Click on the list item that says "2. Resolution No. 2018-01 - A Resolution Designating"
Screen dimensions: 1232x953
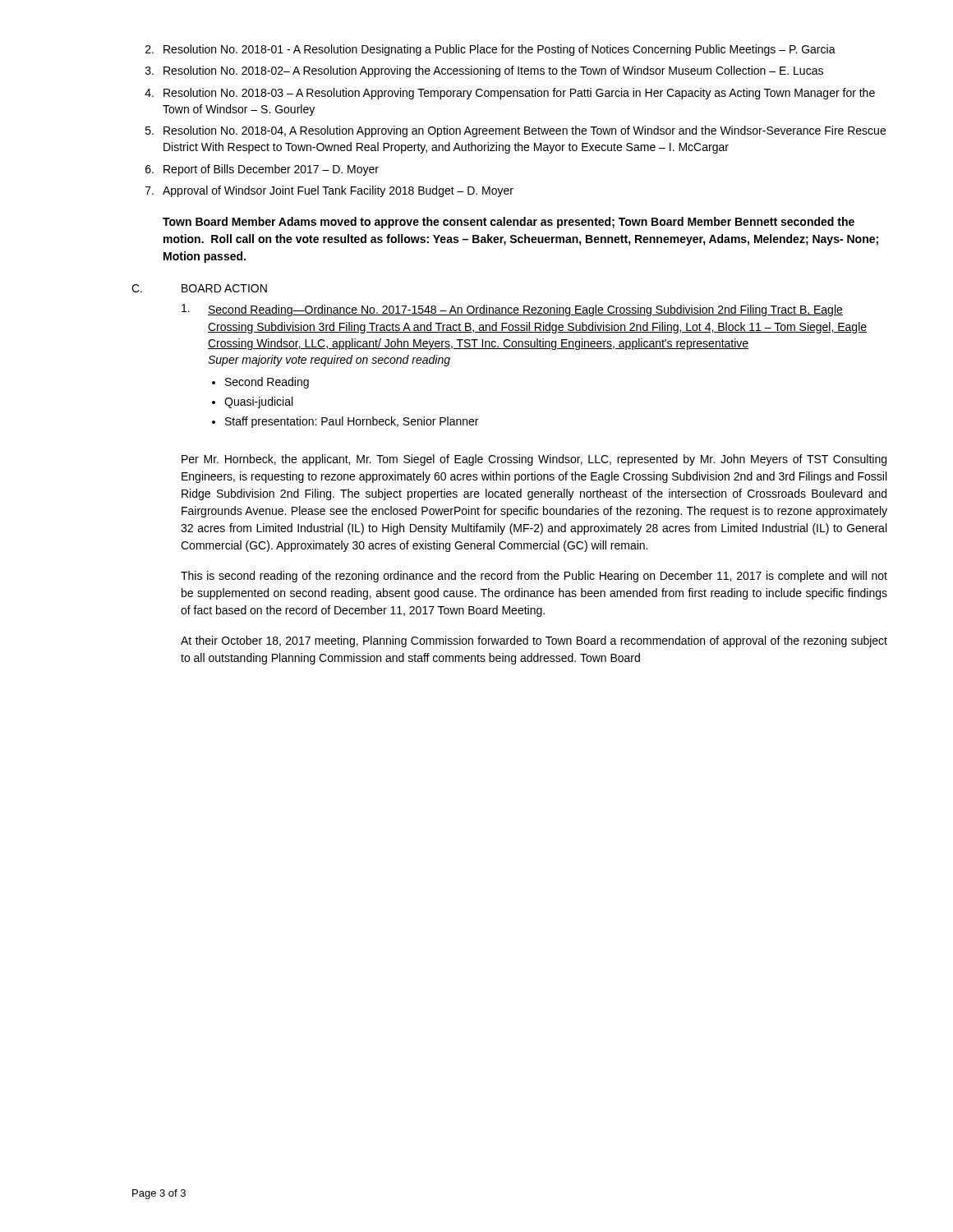click(x=509, y=49)
